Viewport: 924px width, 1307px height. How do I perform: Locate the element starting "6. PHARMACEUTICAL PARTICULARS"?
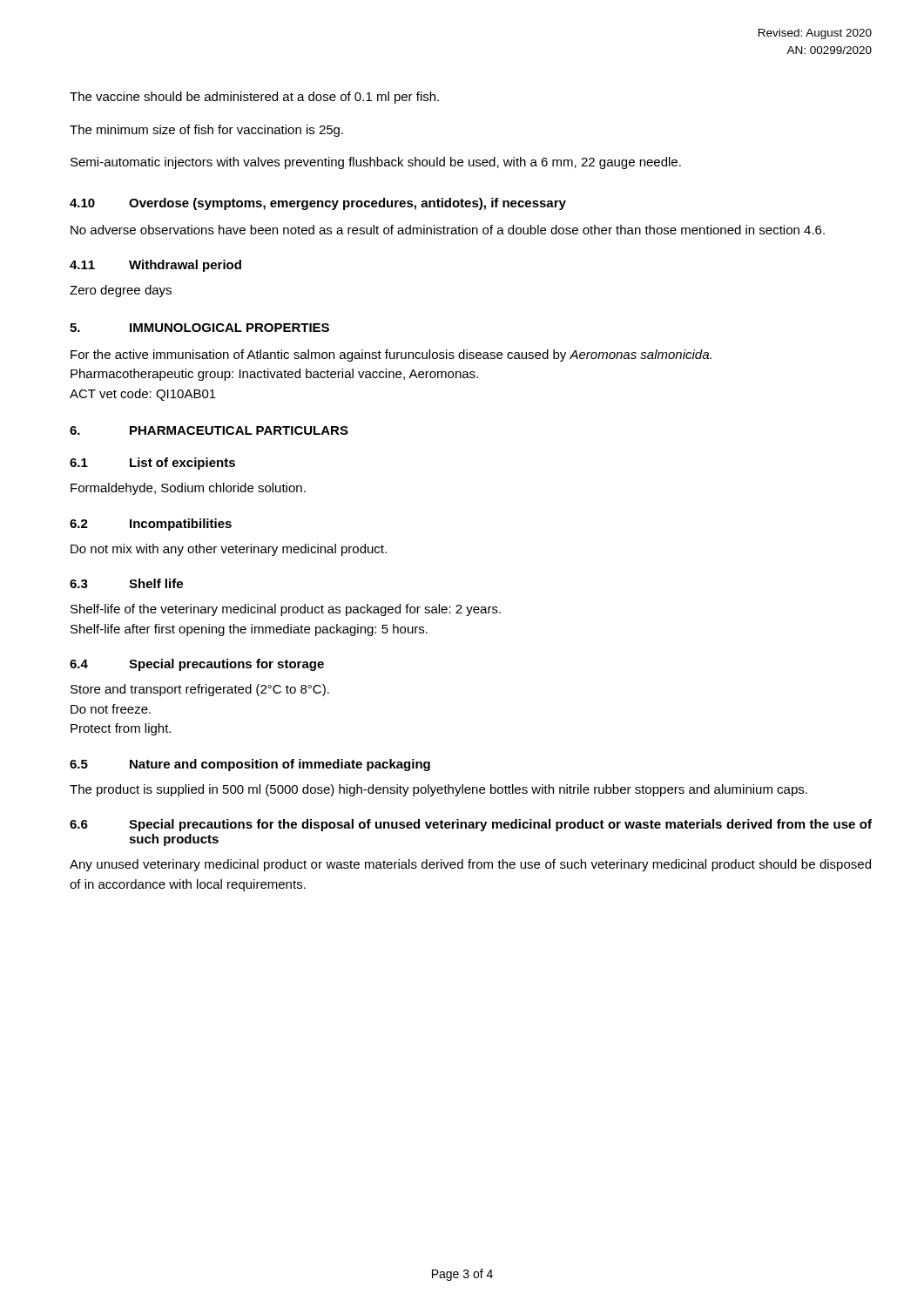click(209, 430)
